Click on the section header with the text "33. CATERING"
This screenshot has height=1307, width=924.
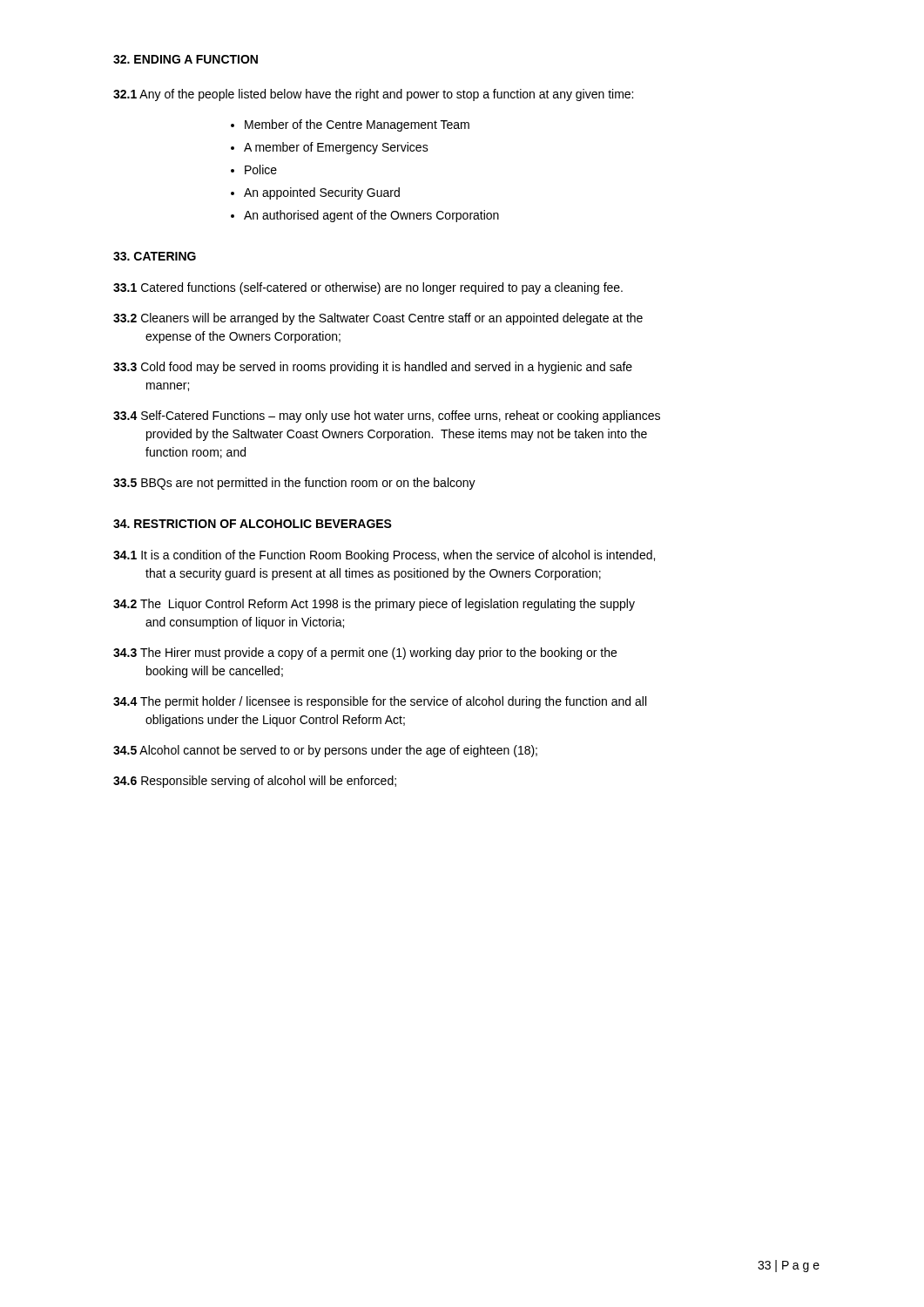click(155, 256)
